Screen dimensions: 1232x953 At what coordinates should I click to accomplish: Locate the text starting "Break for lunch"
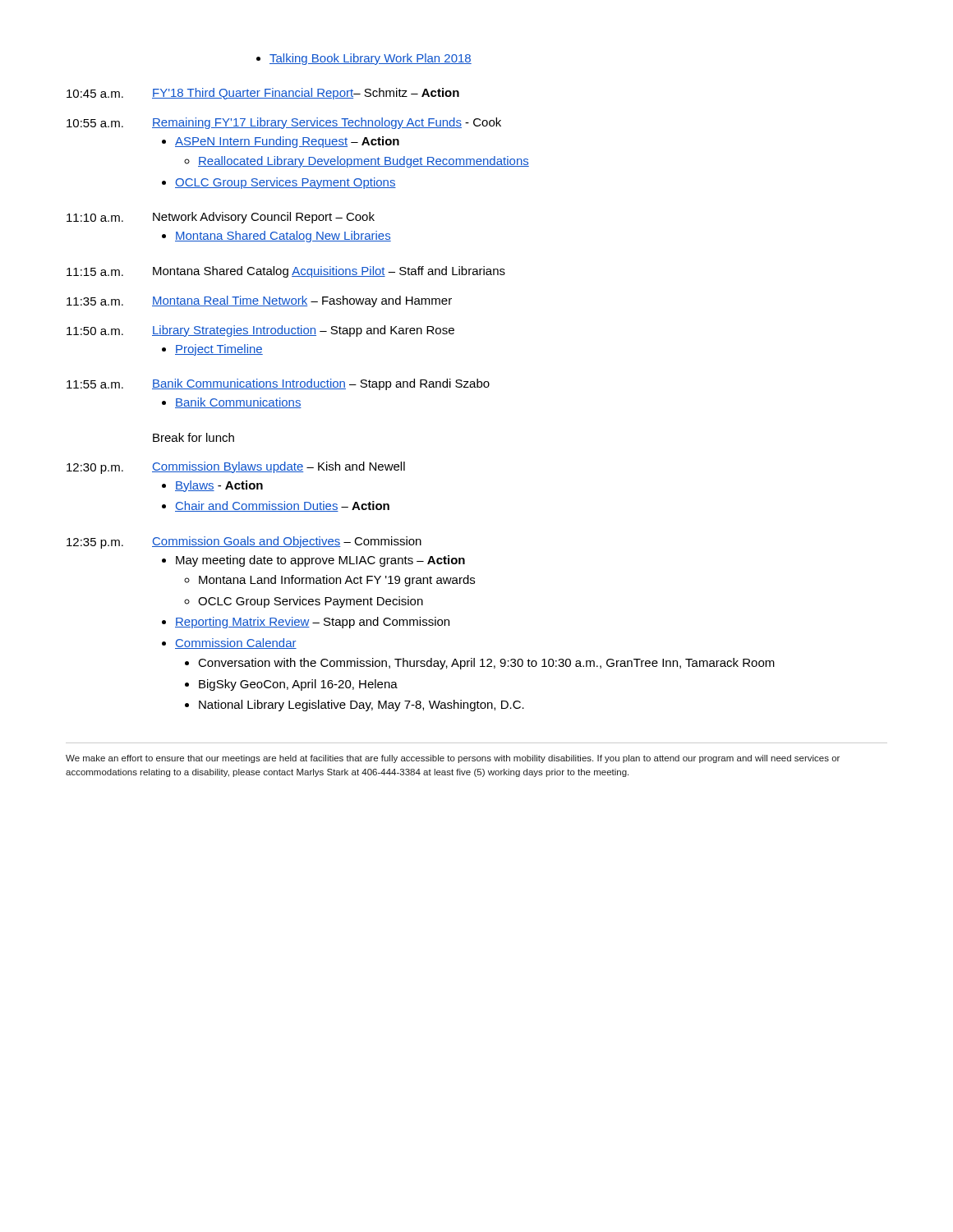pyautogui.click(x=193, y=437)
